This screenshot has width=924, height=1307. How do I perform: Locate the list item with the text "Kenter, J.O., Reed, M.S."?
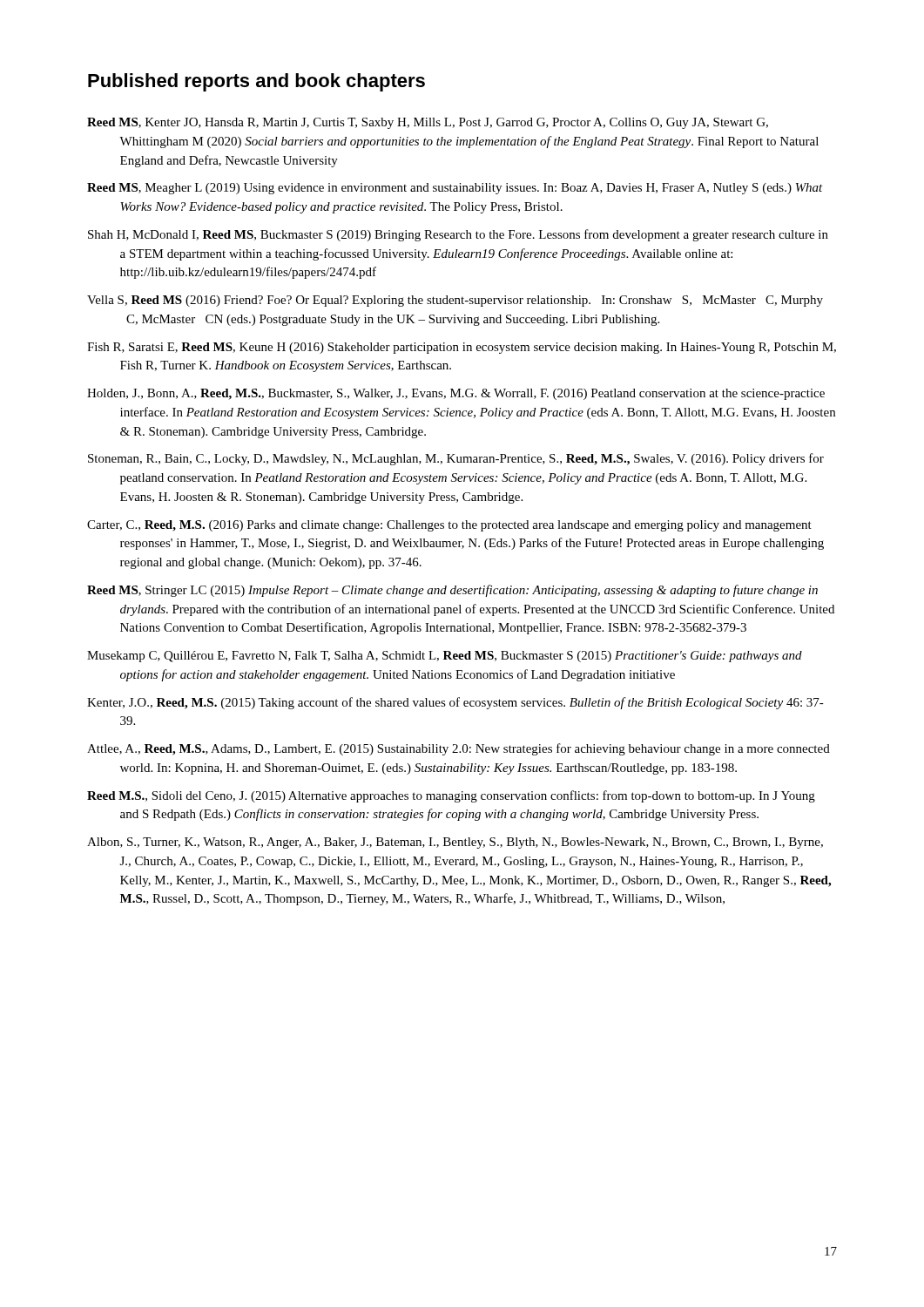click(x=455, y=711)
